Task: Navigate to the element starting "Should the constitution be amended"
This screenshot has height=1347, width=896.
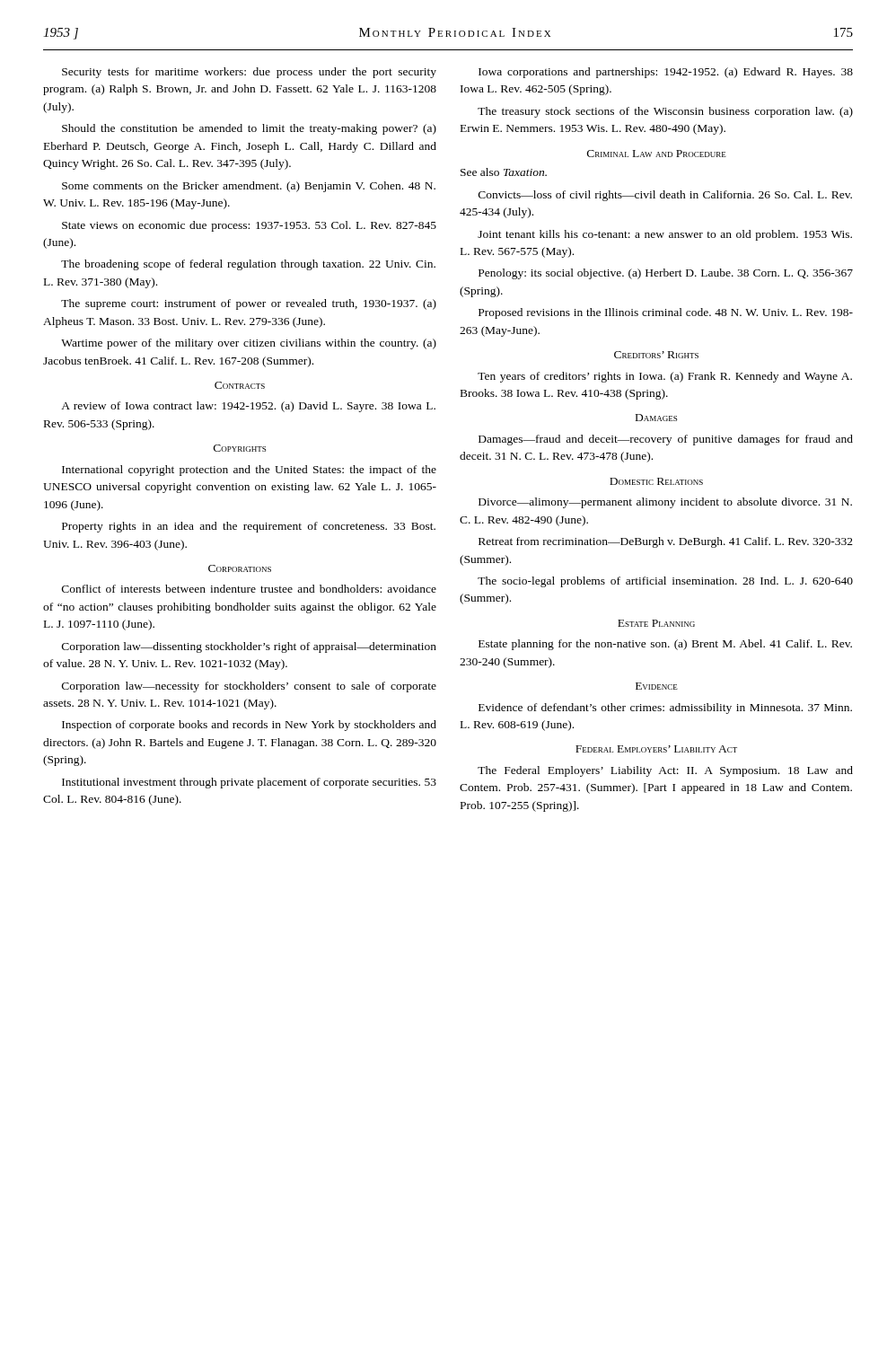Action: 240,146
